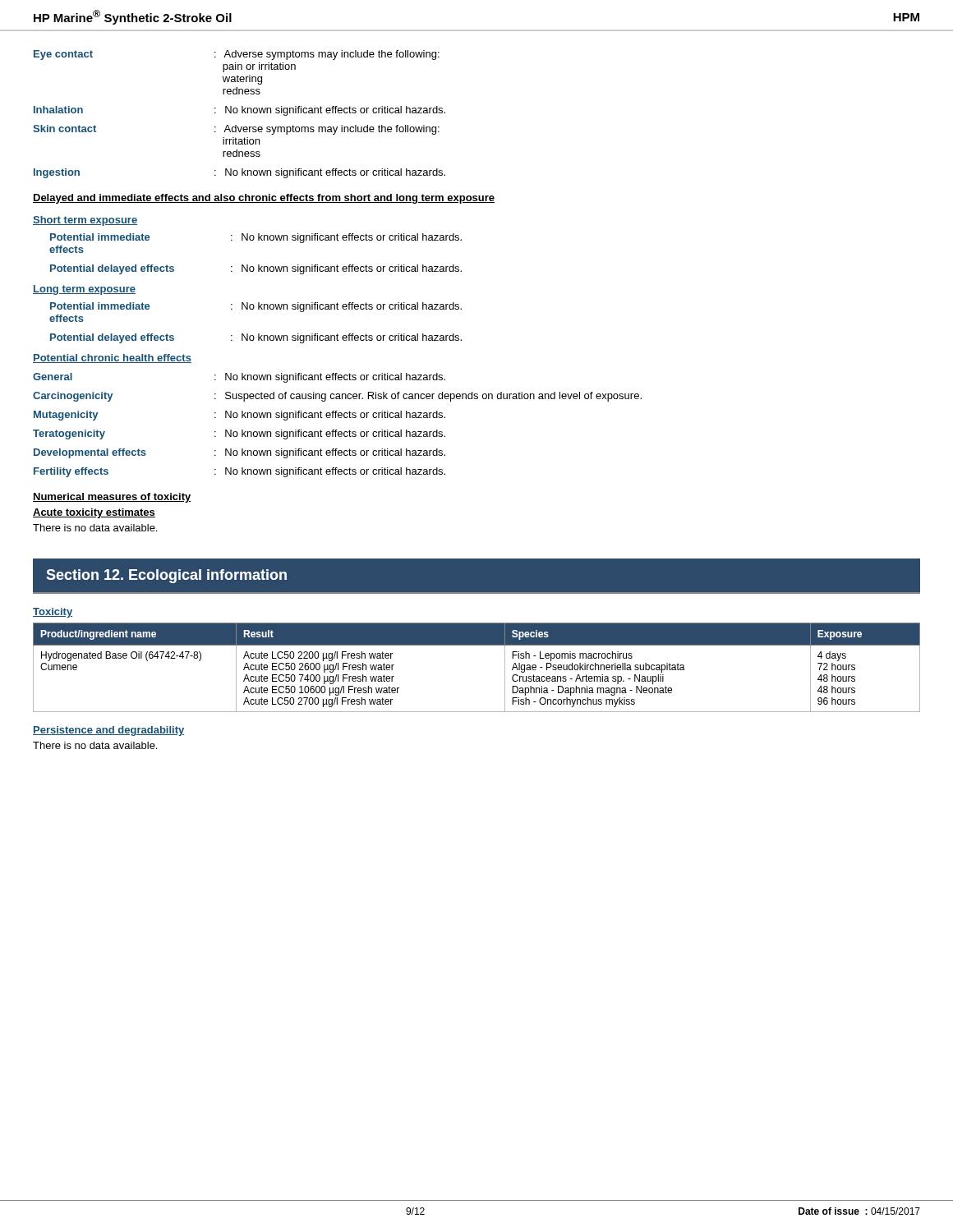Locate the section header with the text "Delayed and immediate effects and also"
953x1232 pixels.
point(264,197)
